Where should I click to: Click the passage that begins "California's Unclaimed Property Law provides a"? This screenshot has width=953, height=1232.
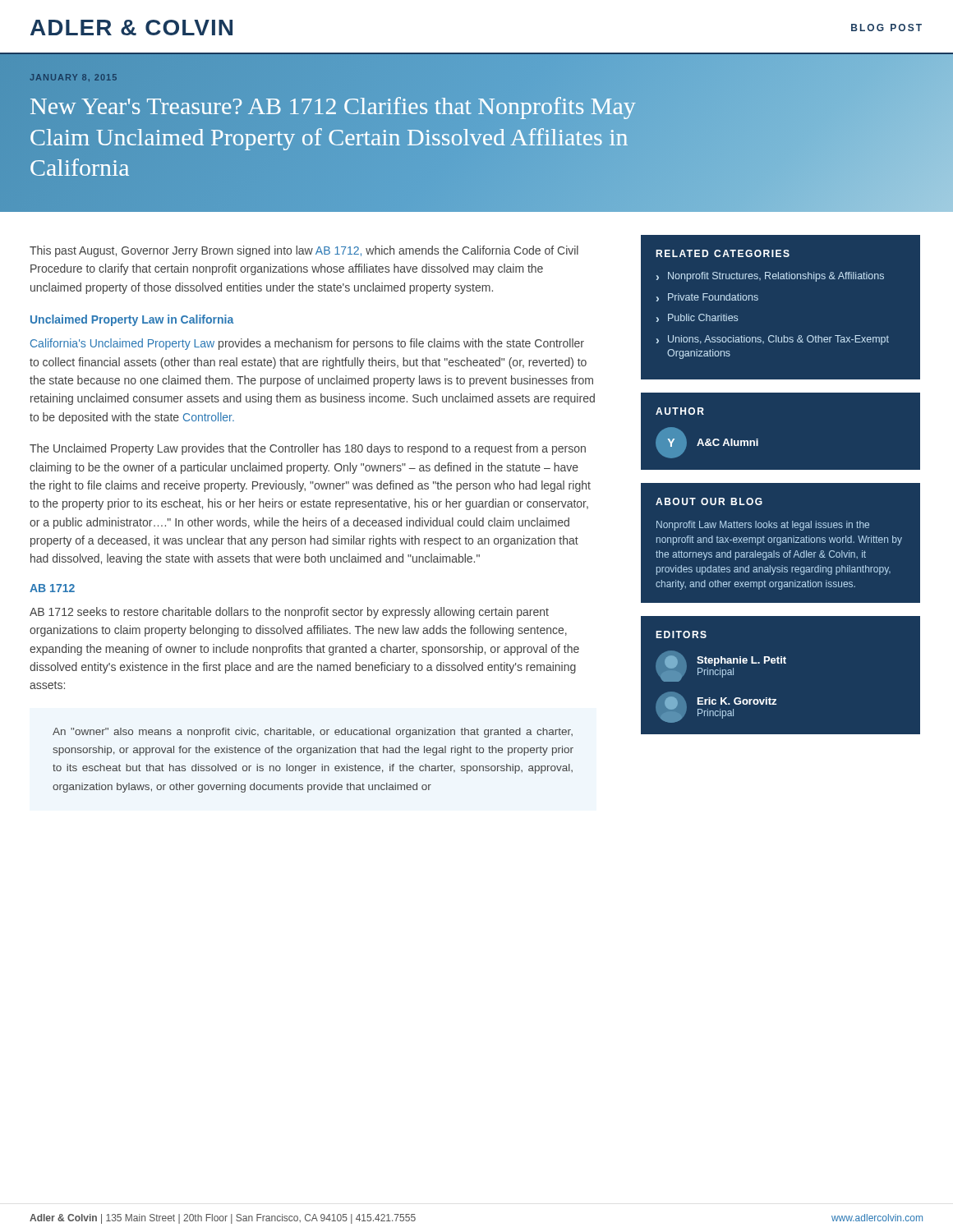pos(312,380)
